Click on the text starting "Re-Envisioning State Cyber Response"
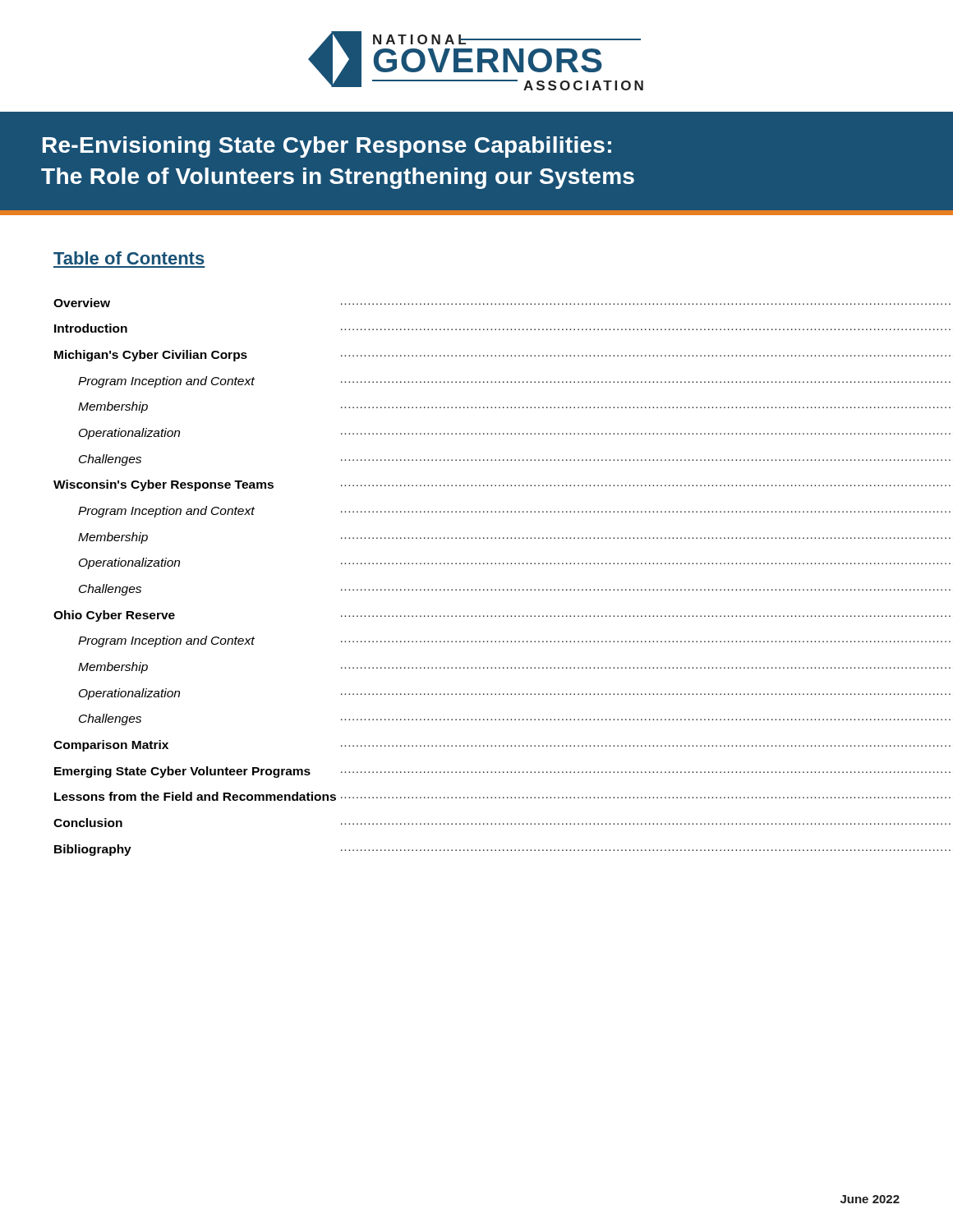This screenshot has width=953, height=1232. [476, 161]
